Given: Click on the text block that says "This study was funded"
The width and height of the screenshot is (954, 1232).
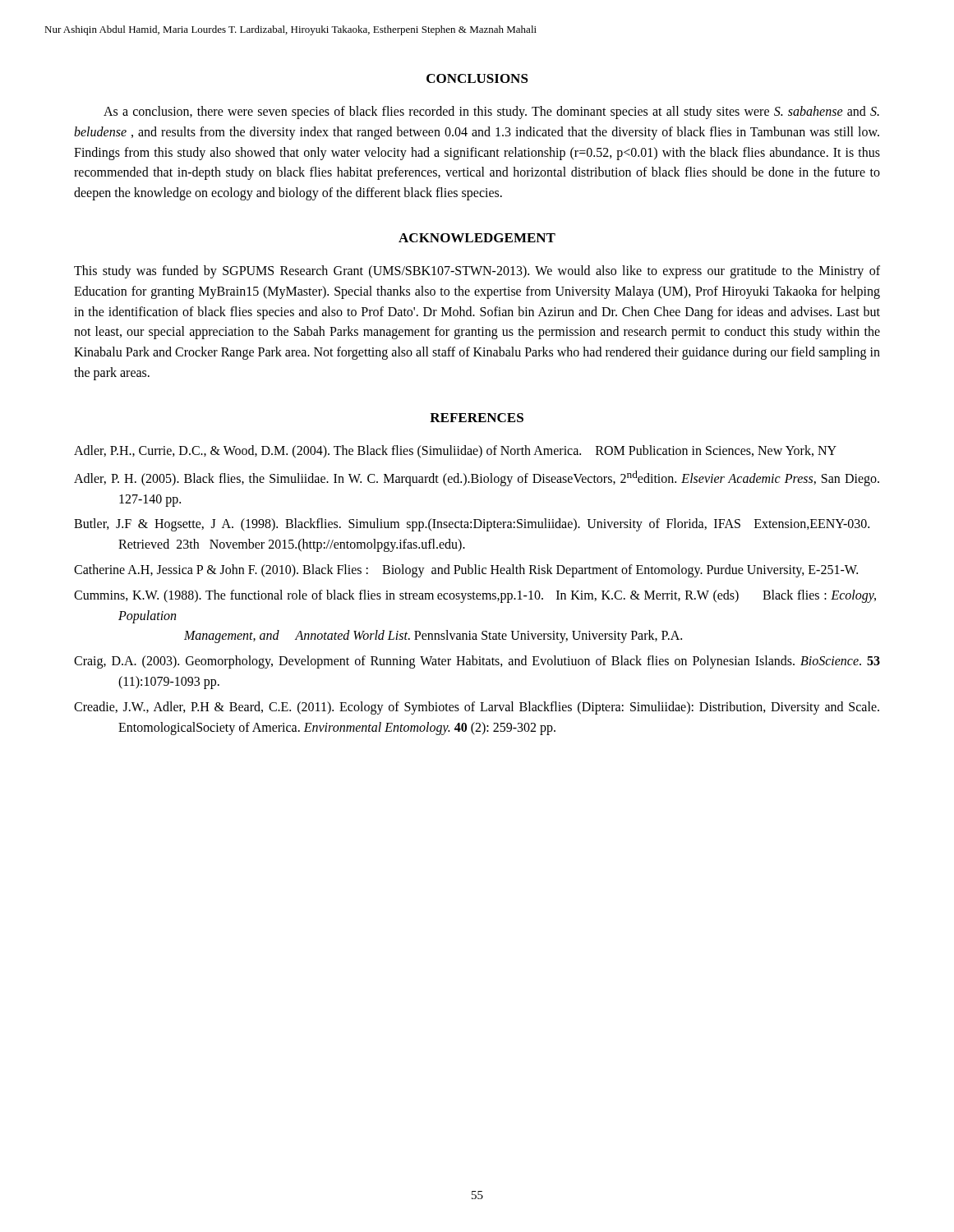Looking at the screenshot, I should 477,322.
